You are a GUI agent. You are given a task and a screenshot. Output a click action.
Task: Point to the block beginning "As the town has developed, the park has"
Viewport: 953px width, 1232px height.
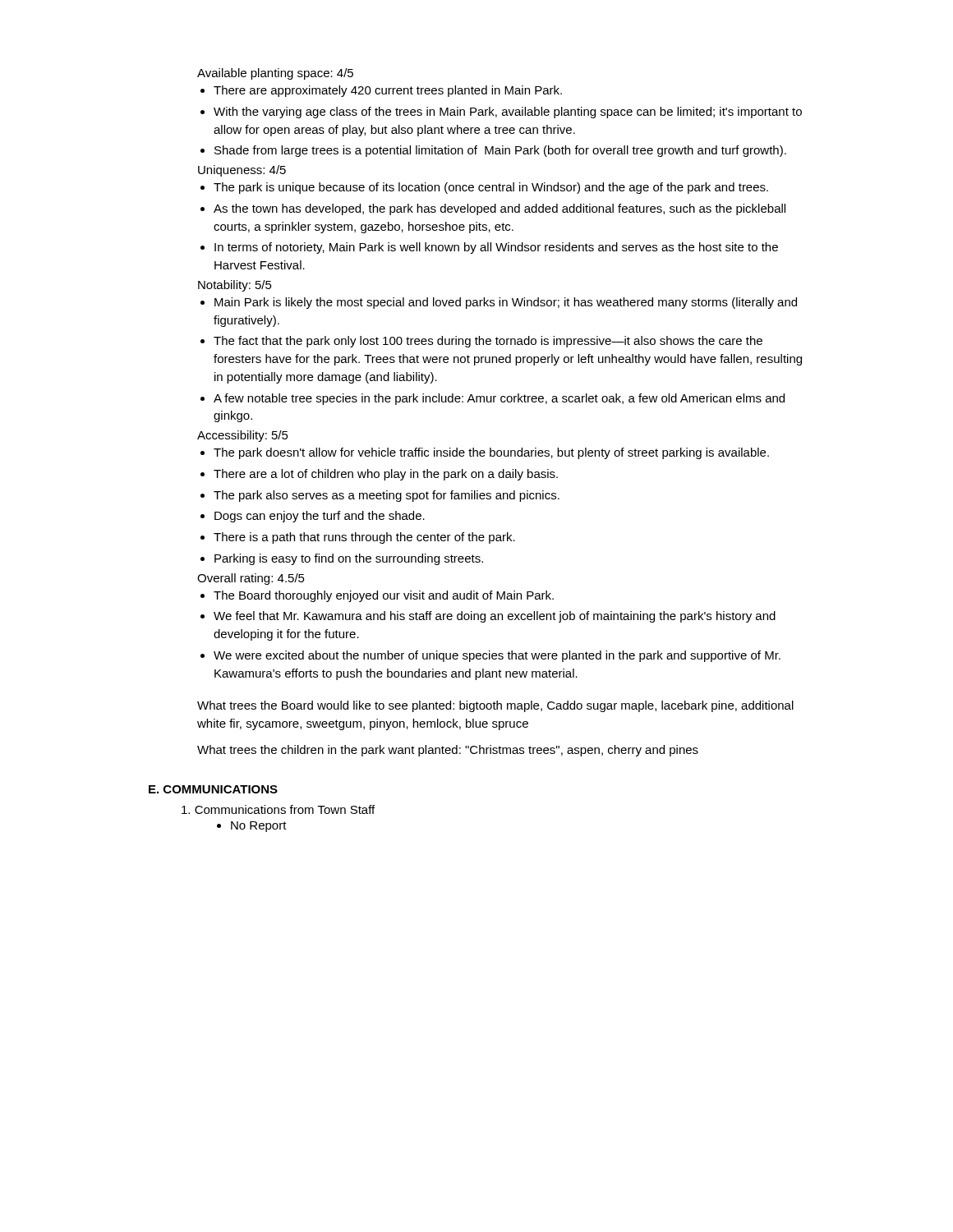pos(500,217)
